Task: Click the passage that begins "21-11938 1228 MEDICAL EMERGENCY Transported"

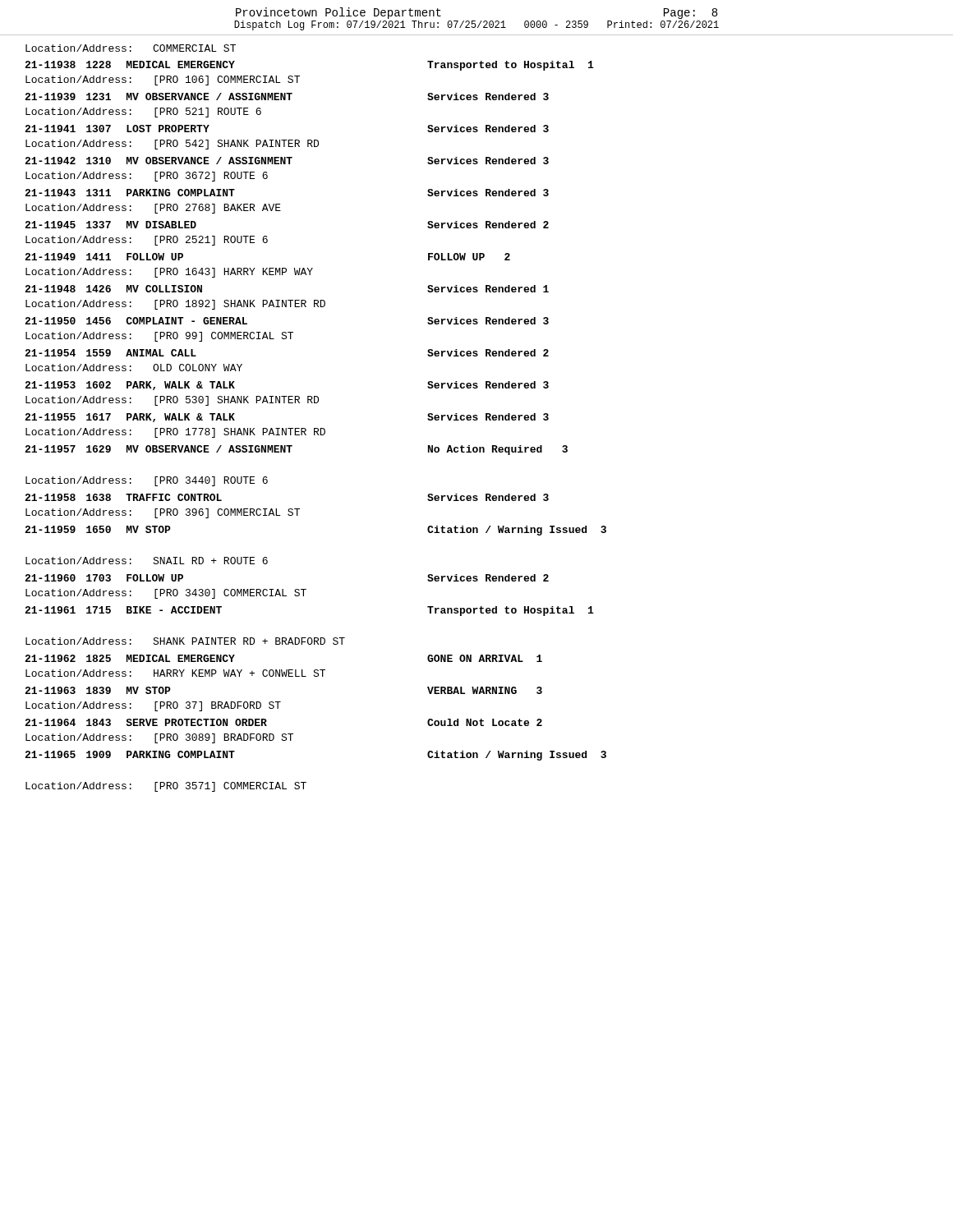Action: tap(476, 74)
